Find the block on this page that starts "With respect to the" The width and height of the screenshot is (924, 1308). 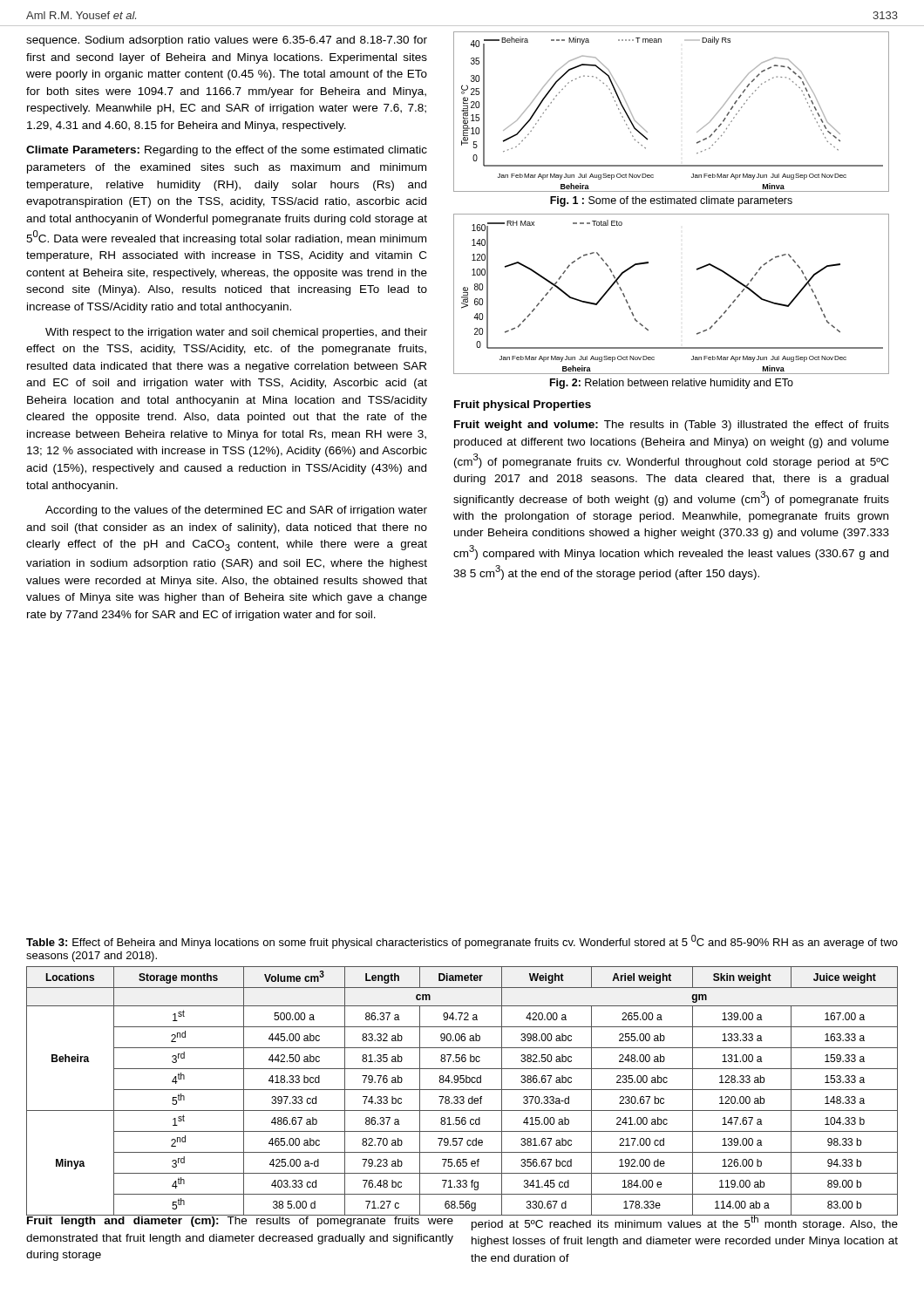tap(227, 408)
